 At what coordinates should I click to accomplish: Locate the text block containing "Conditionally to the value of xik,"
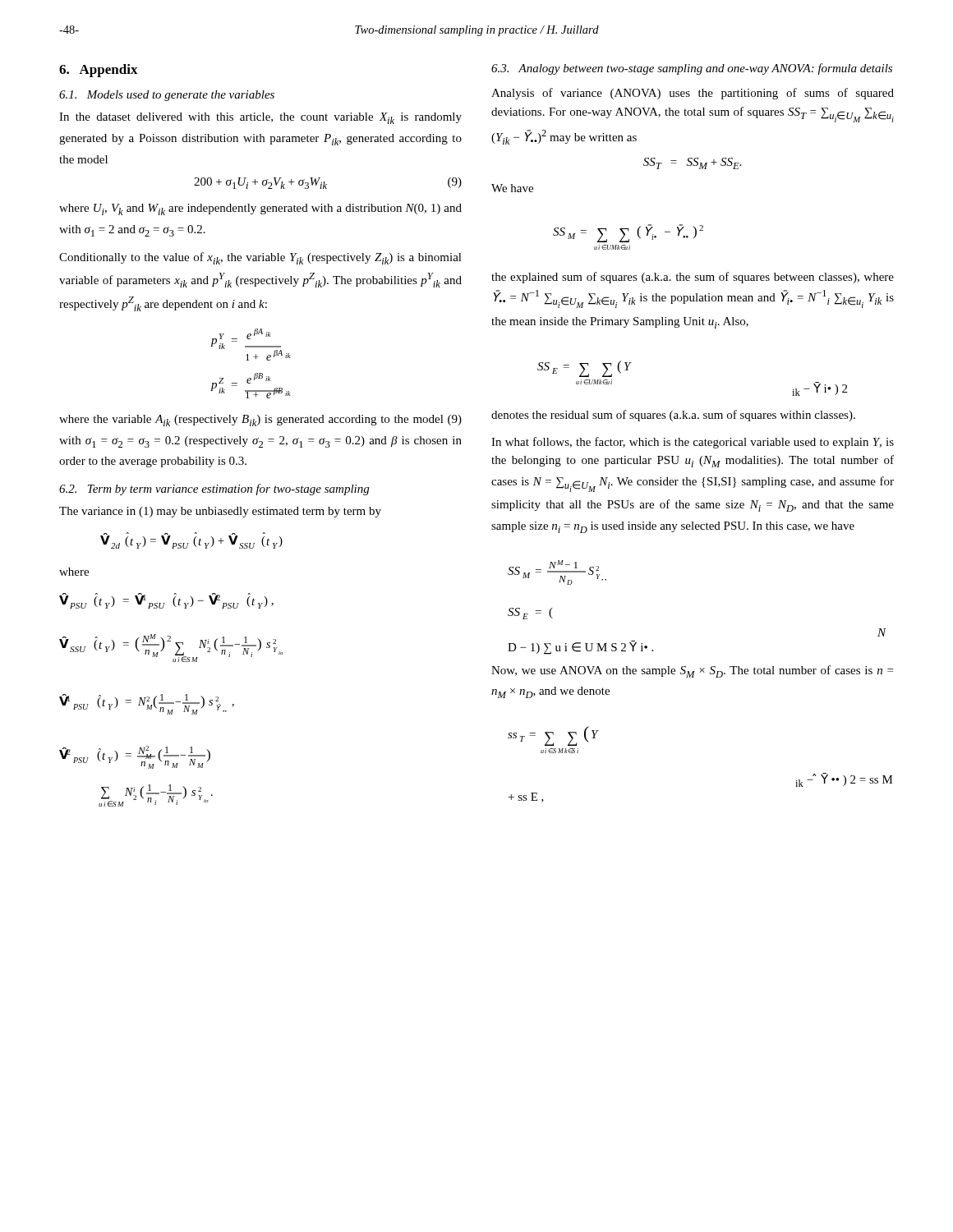pos(260,282)
